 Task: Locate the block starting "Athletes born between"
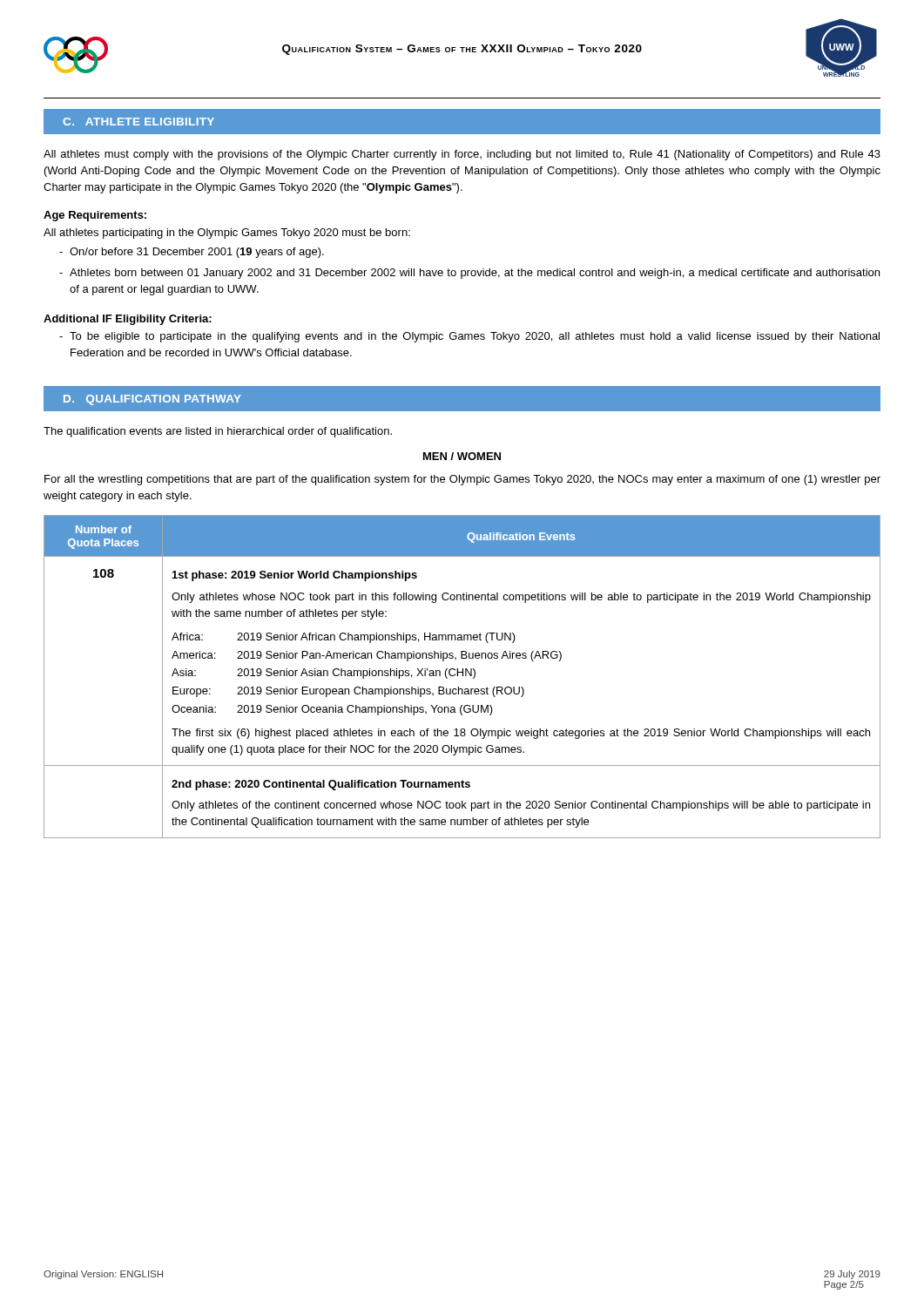click(x=475, y=281)
